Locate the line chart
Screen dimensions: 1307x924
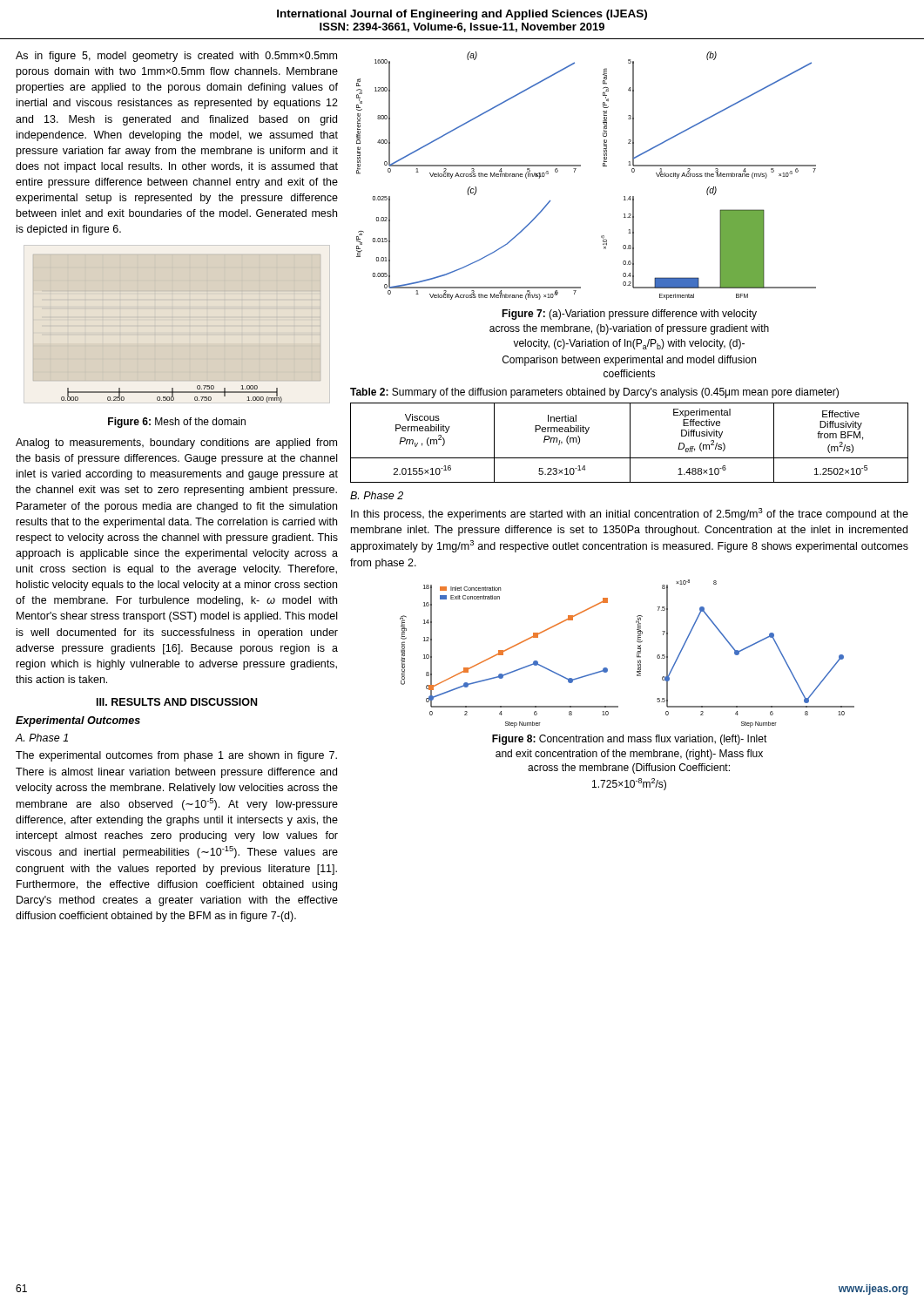tap(629, 652)
